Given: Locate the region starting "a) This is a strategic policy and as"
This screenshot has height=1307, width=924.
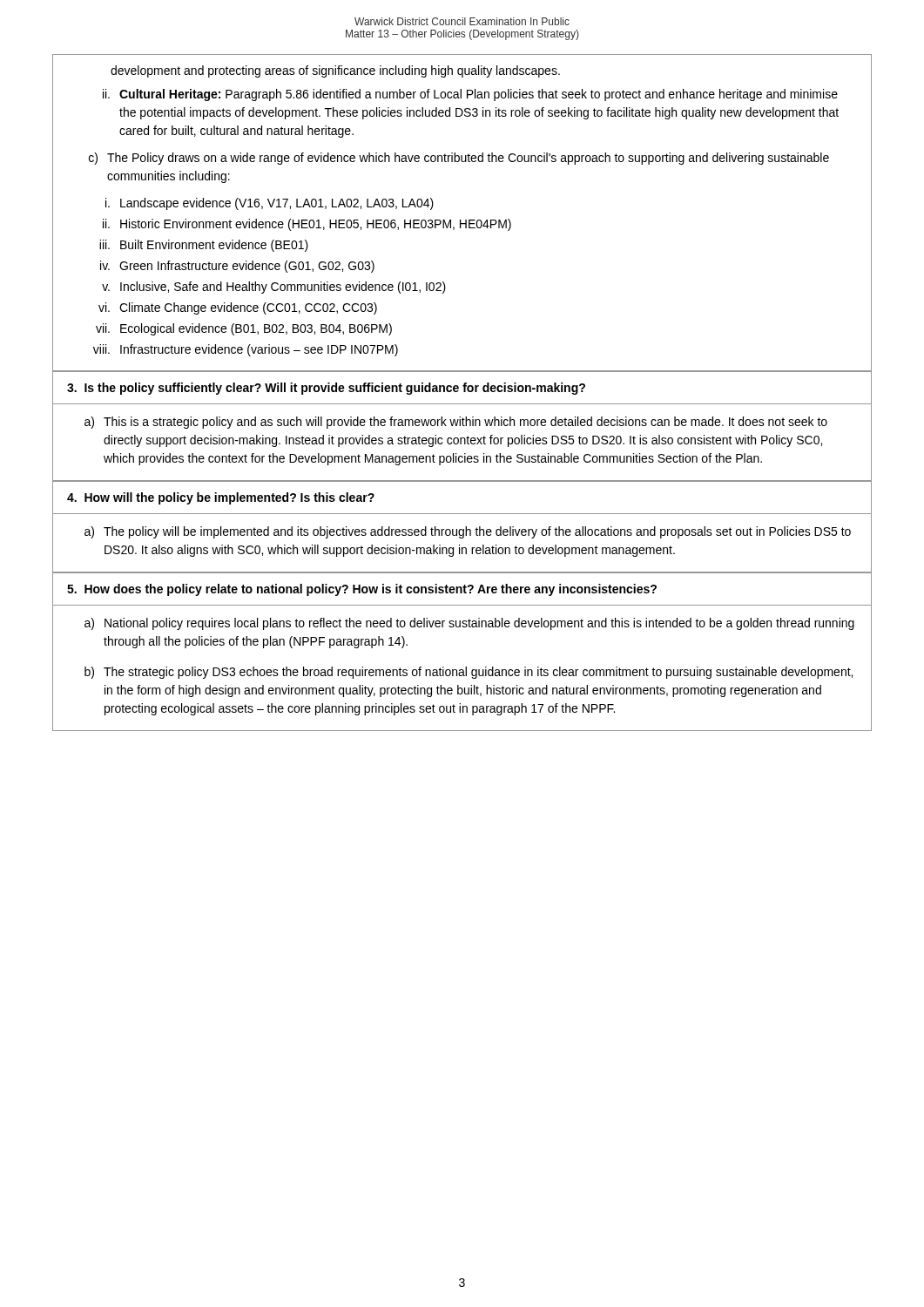Looking at the screenshot, I should tap(462, 440).
